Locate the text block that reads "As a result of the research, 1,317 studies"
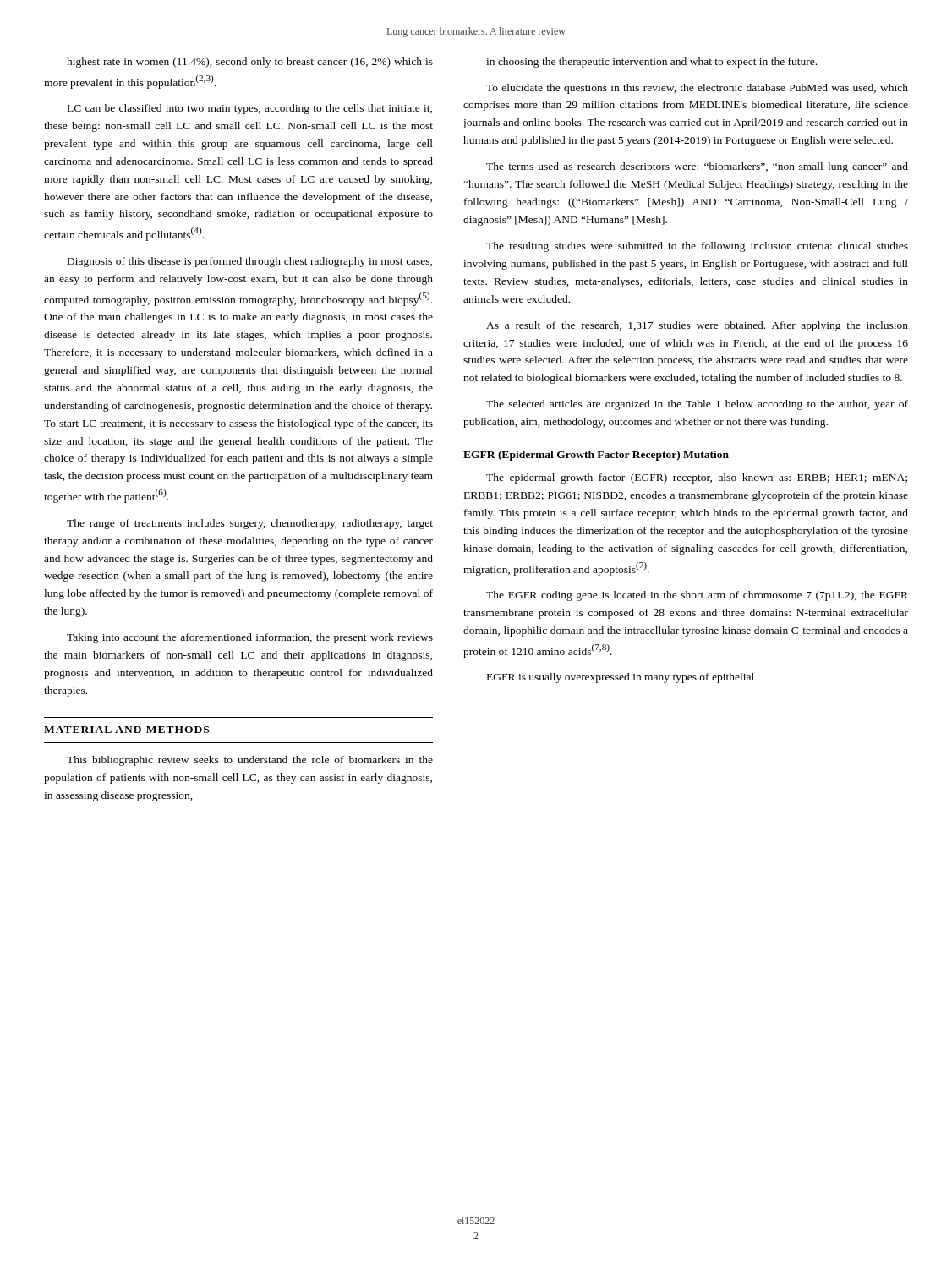Viewport: 952px width, 1268px height. coord(686,351)
